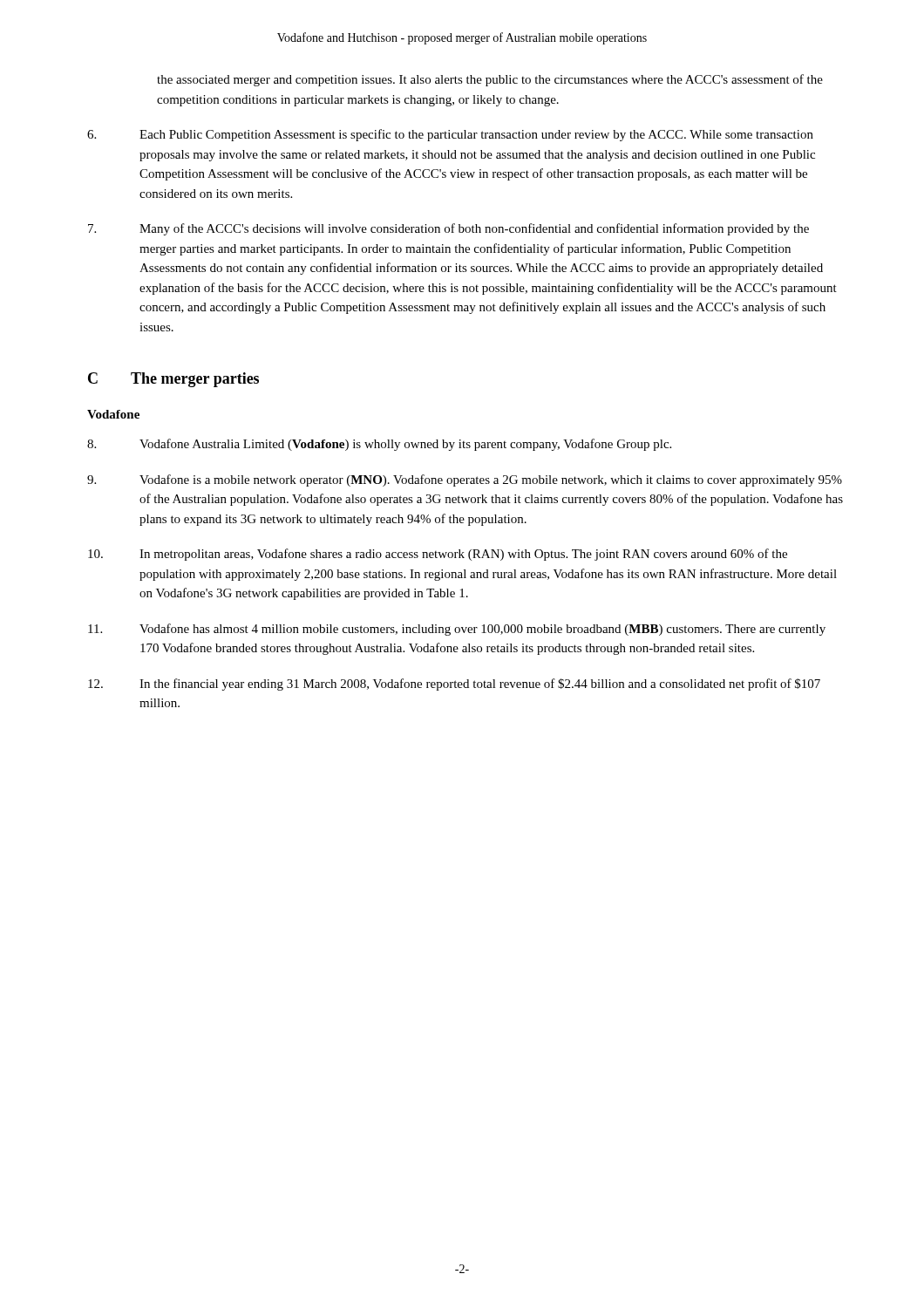Point to the block beginning "12. In the"

[466, 693]
